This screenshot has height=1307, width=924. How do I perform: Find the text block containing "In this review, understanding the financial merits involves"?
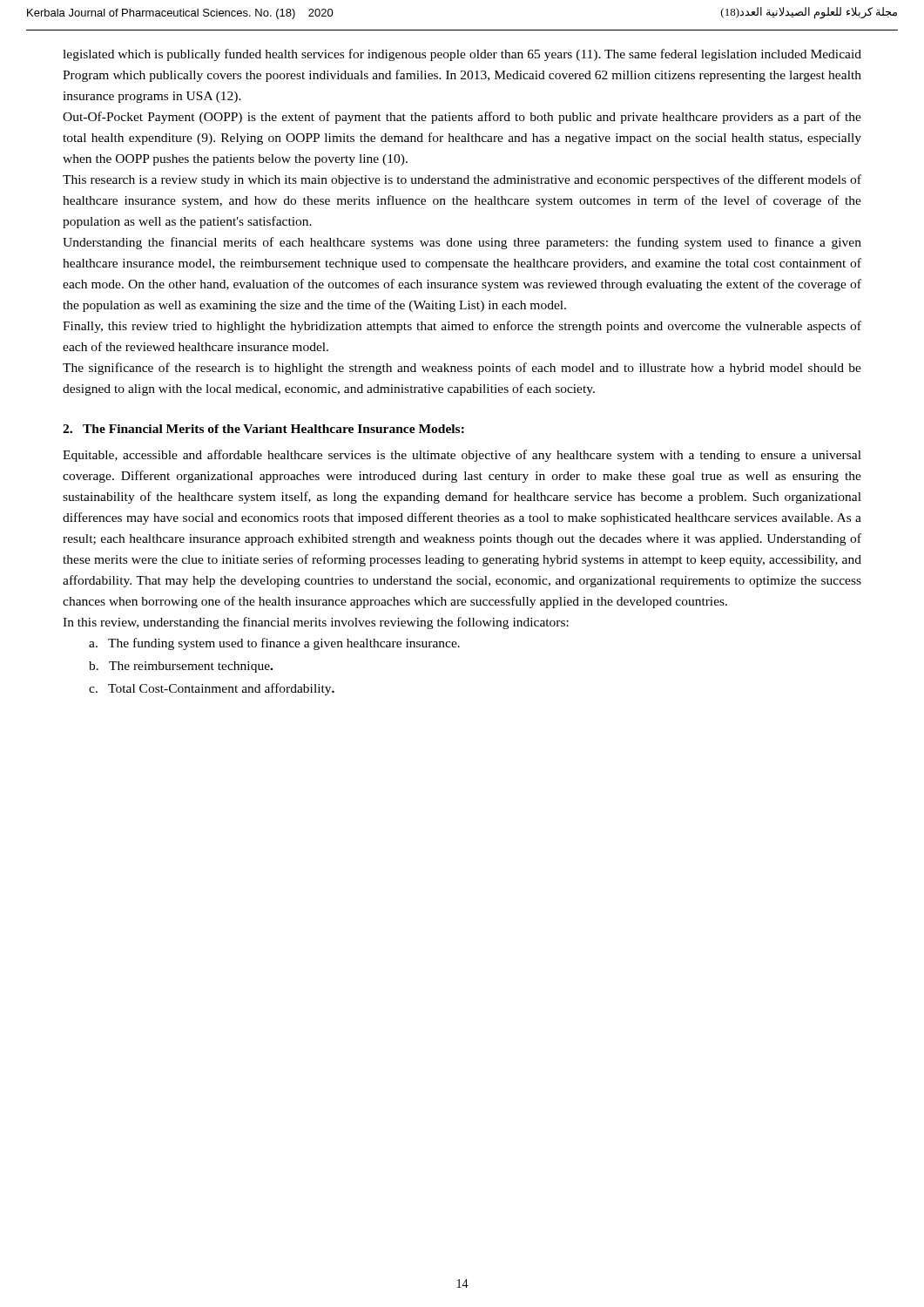tap(462, 623)
